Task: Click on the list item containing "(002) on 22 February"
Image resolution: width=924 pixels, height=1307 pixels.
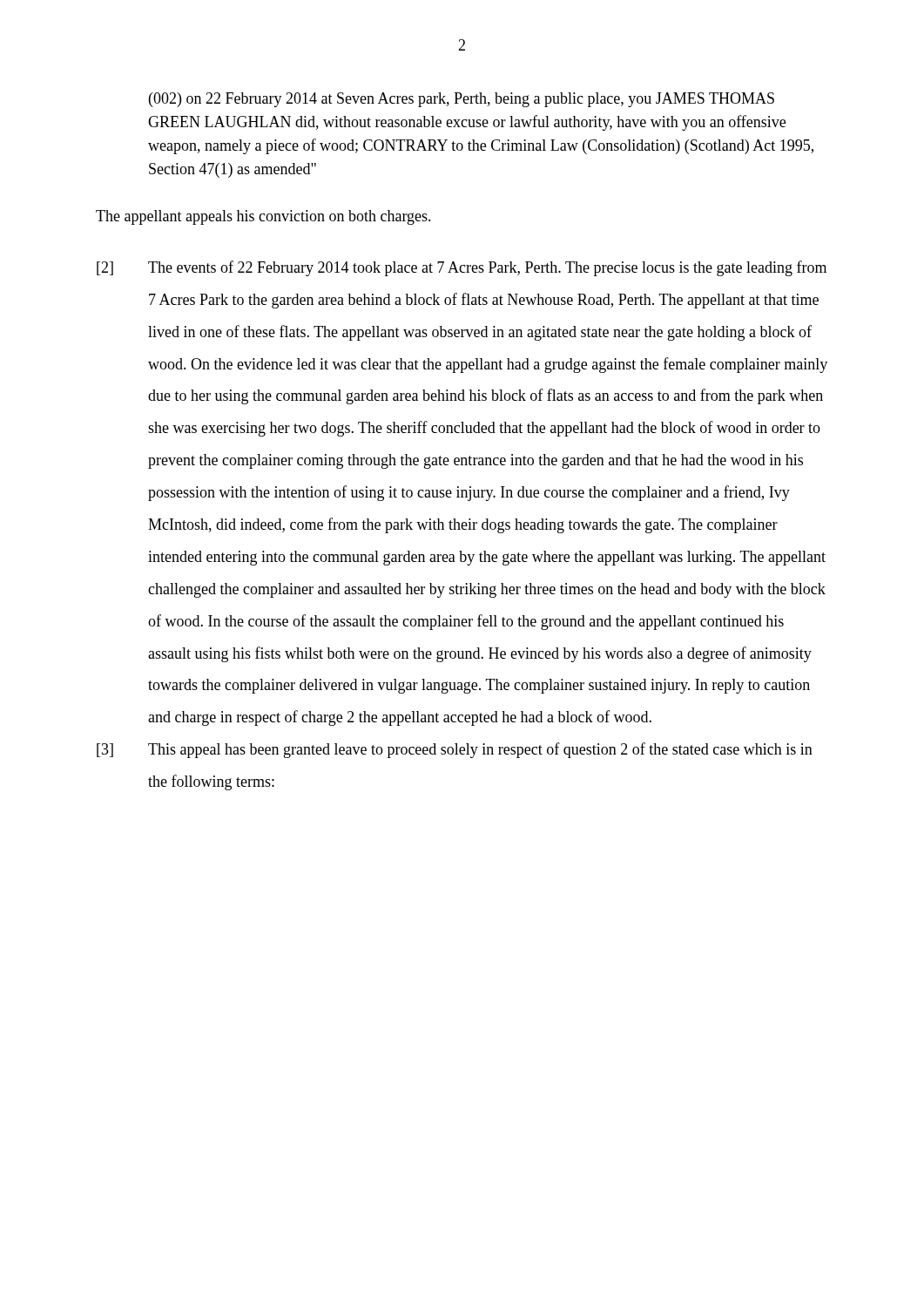Action: click(x=481, y=134)
